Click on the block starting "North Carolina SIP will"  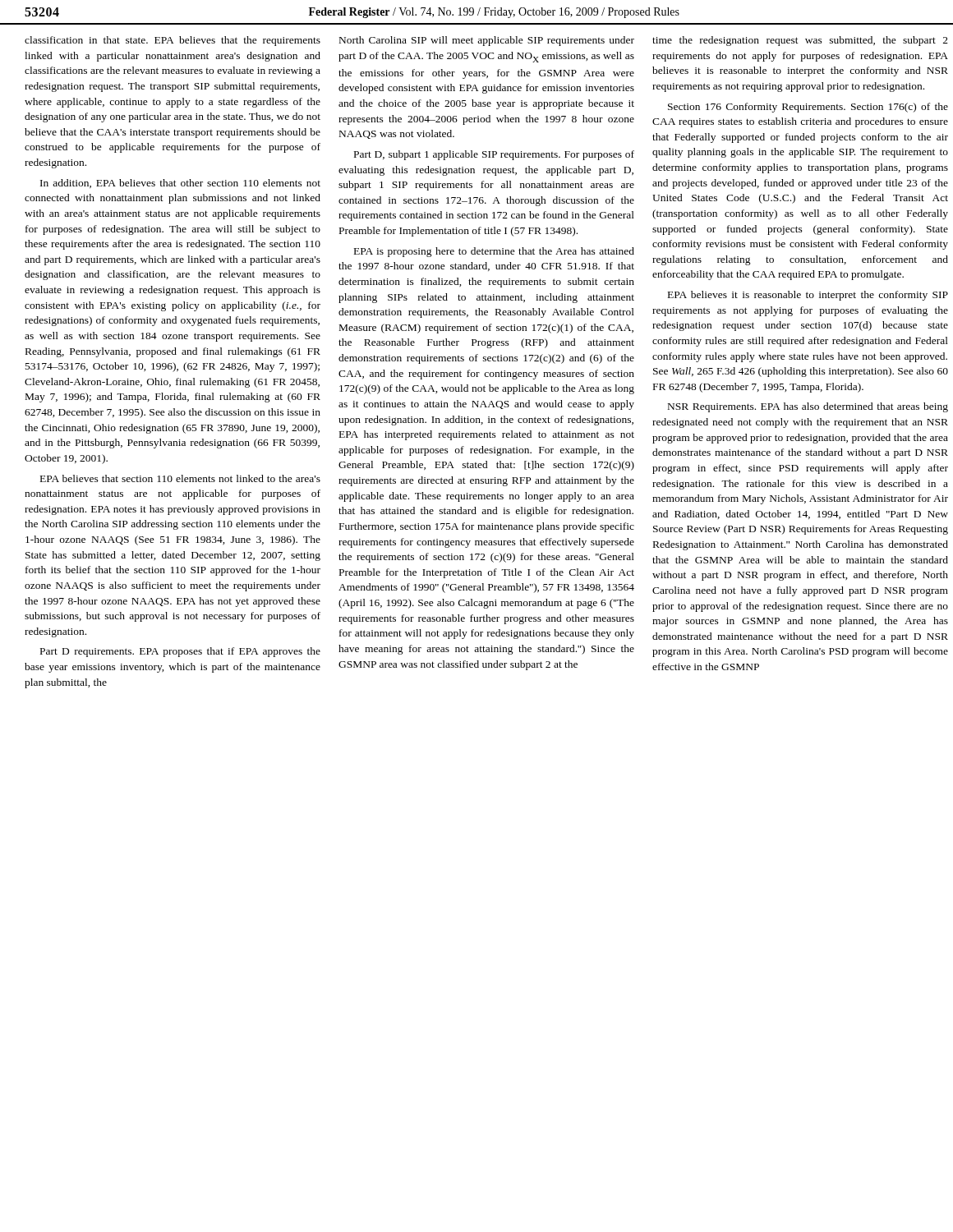[x=486, y=352]
